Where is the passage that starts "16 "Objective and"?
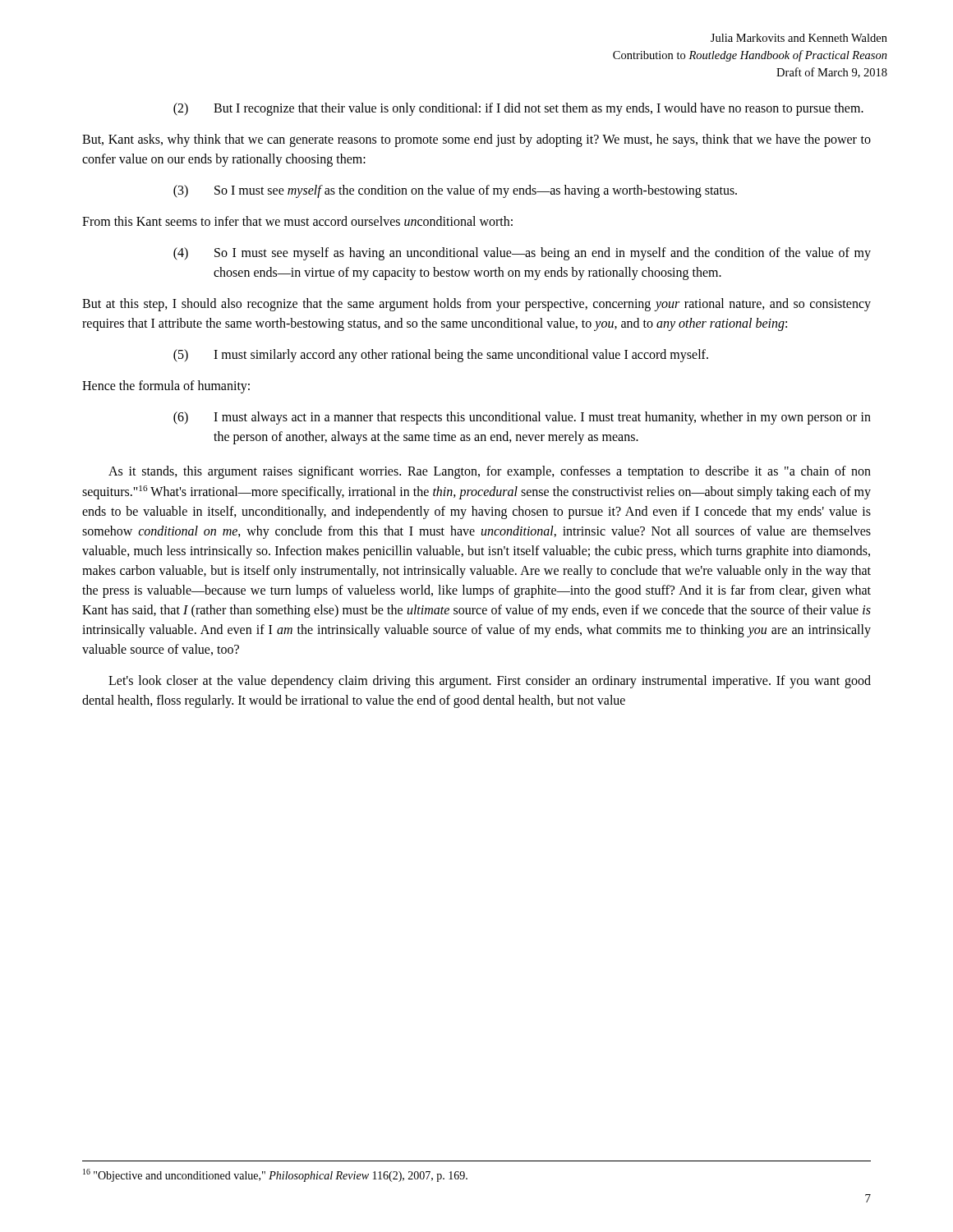Screen dimensions: 1232x953 (x=275, y=1175)
